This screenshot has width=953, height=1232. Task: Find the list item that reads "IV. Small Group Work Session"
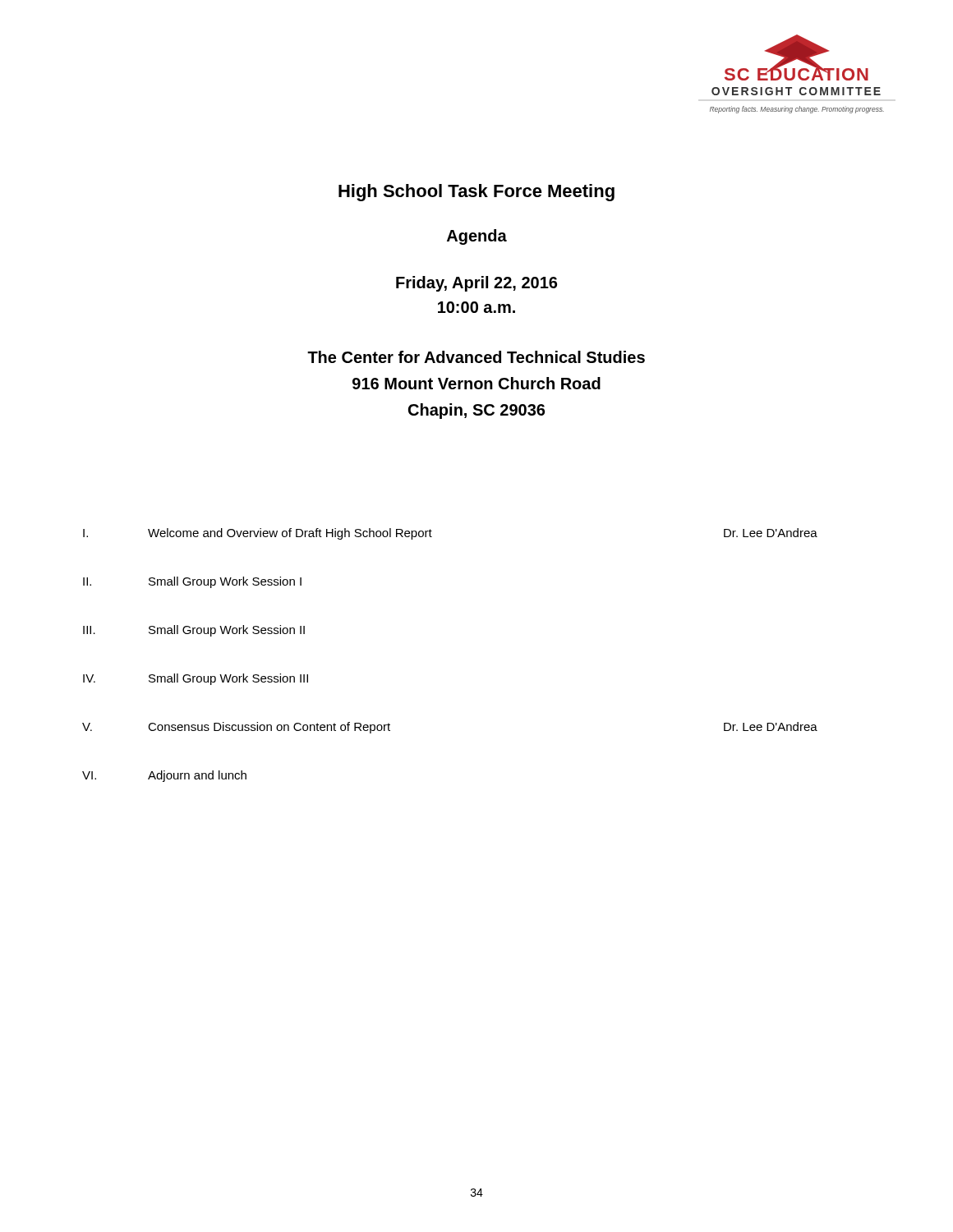[196, 679]
